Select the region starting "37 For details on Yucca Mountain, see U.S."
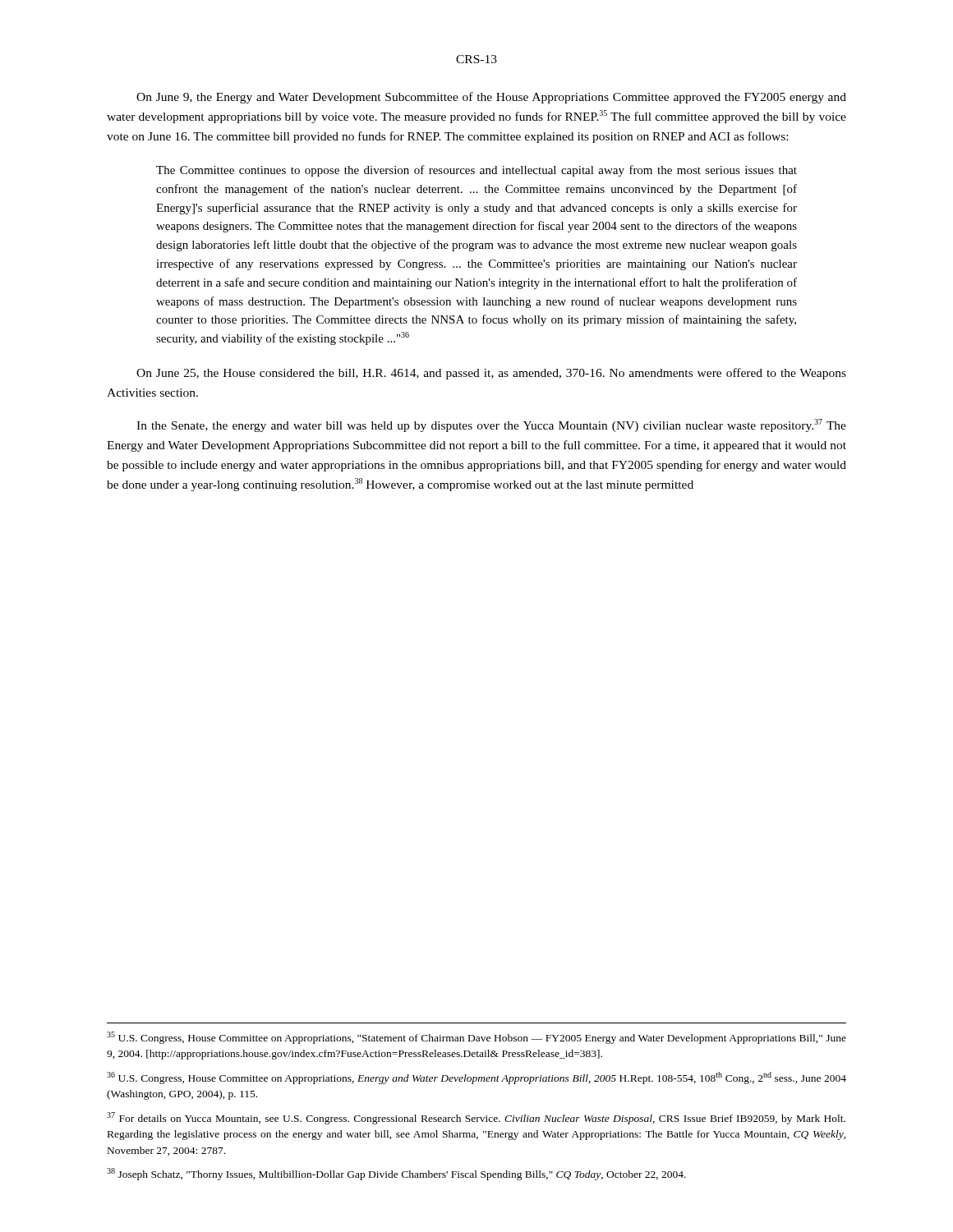The width and height of the screenshot is (953, 1232). pos(476,1133)
